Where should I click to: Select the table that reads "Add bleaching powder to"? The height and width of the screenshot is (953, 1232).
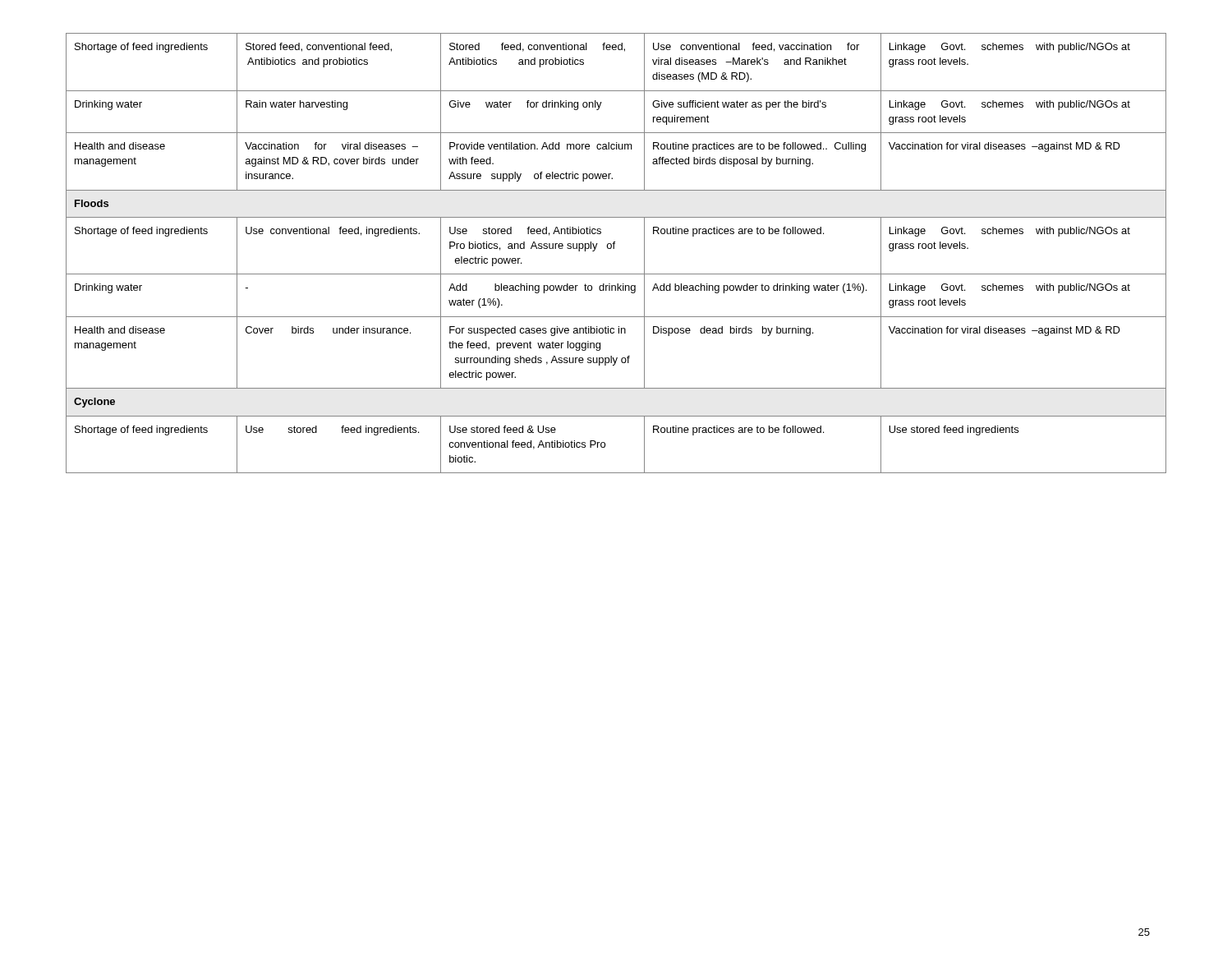pos(616,253)
